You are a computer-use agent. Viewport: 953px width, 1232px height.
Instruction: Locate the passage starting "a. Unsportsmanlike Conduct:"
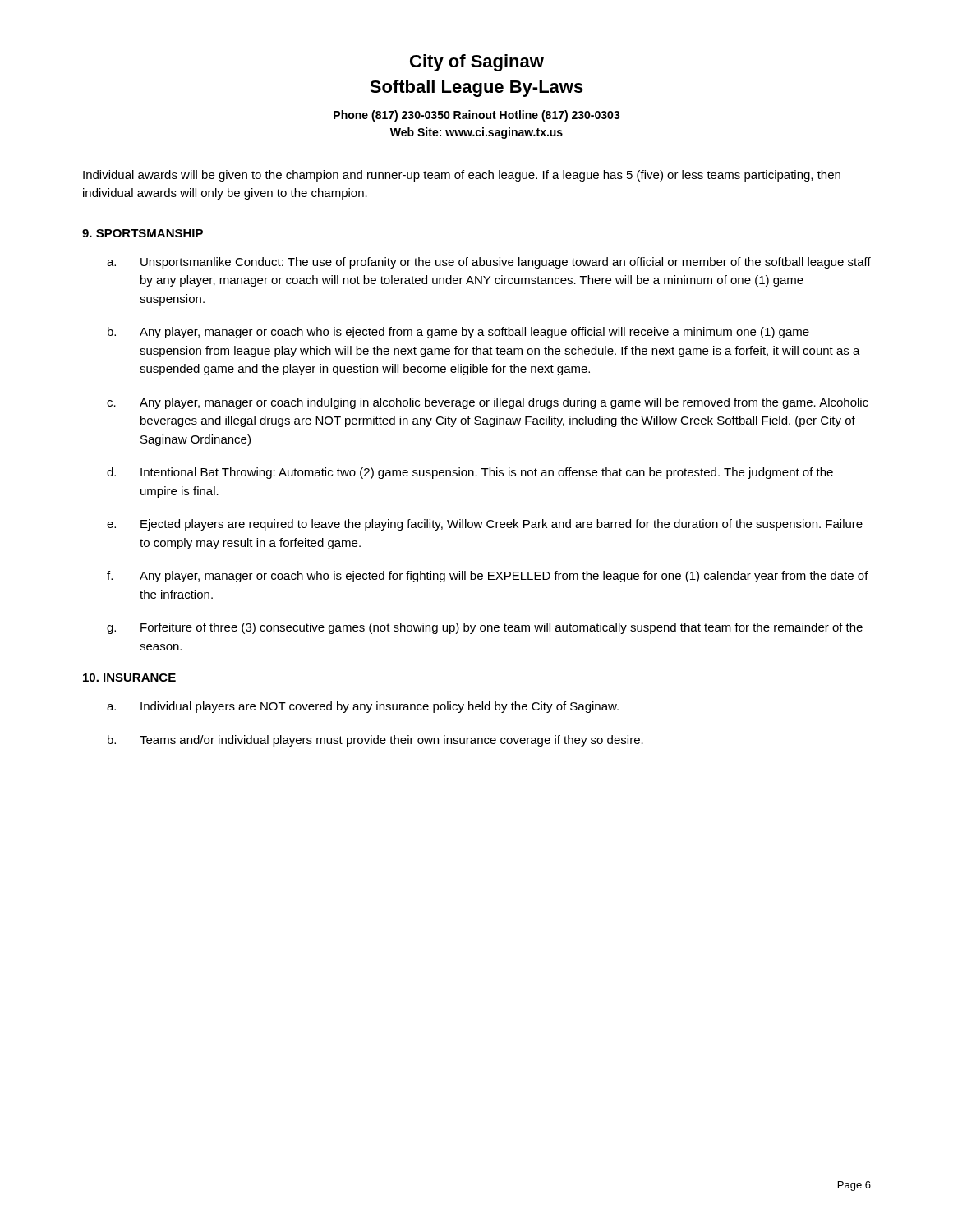[489, 280]
